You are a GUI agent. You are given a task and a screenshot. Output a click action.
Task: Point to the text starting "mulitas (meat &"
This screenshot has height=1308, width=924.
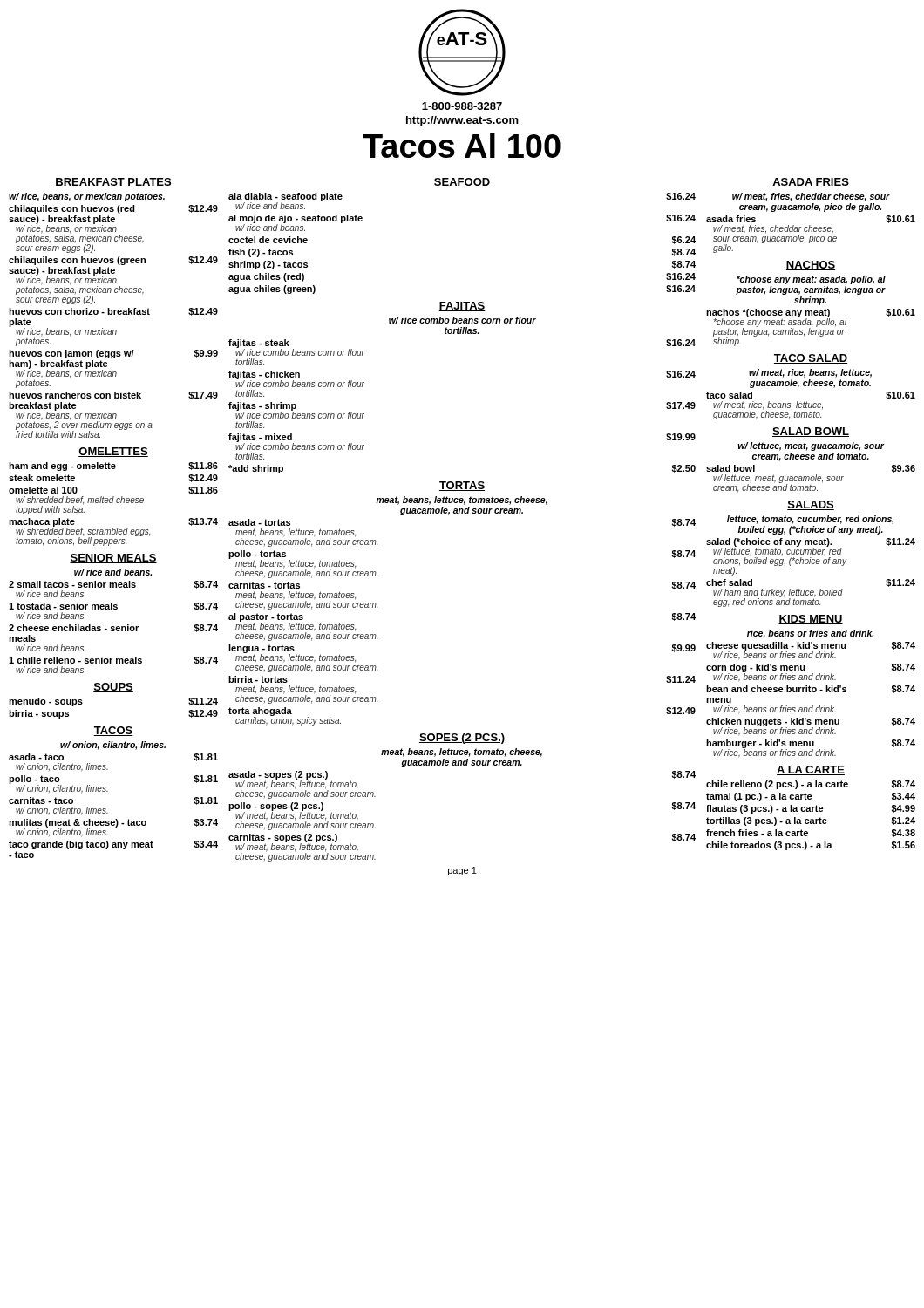[113, 827]
